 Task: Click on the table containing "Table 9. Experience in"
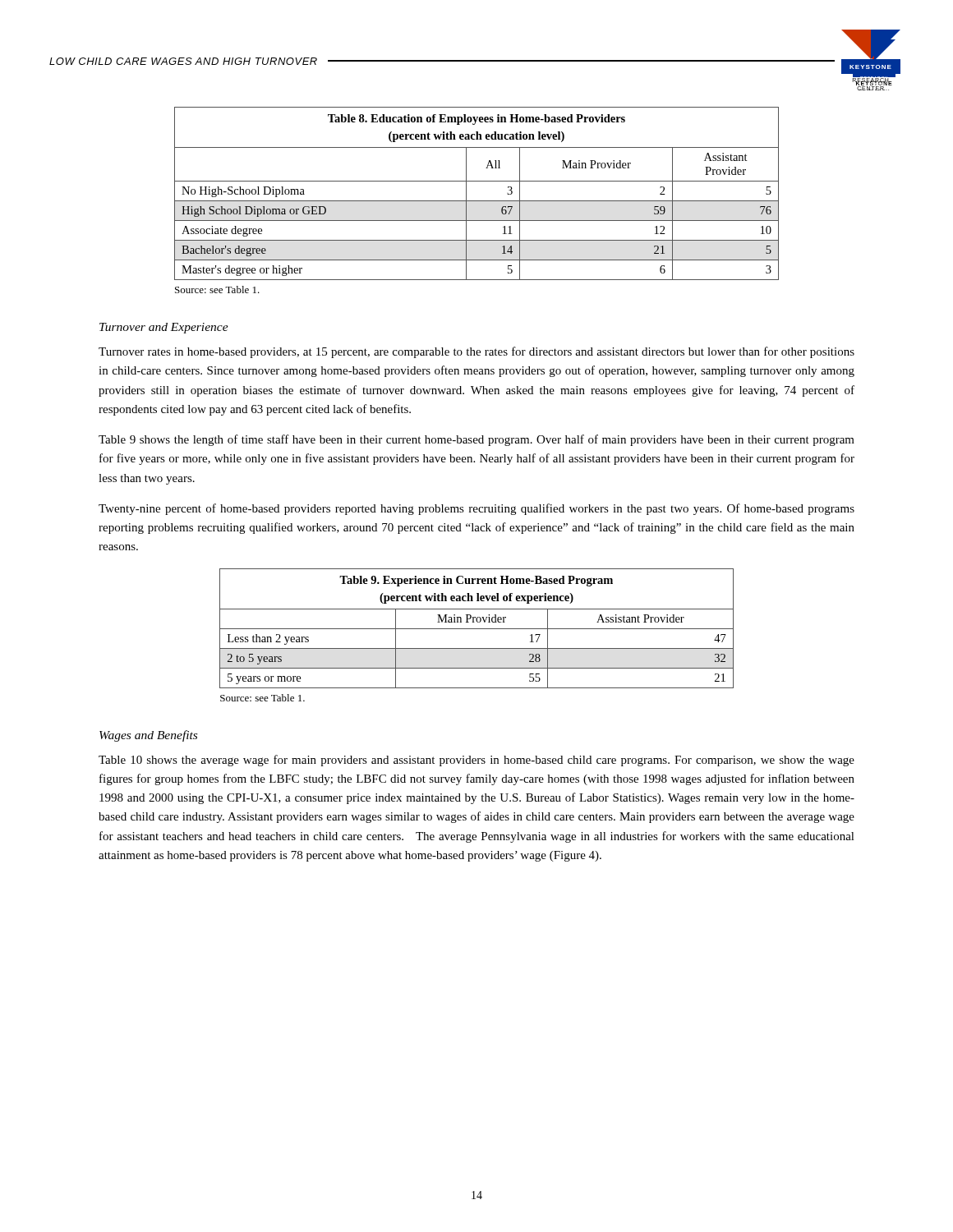coord(476,628)
